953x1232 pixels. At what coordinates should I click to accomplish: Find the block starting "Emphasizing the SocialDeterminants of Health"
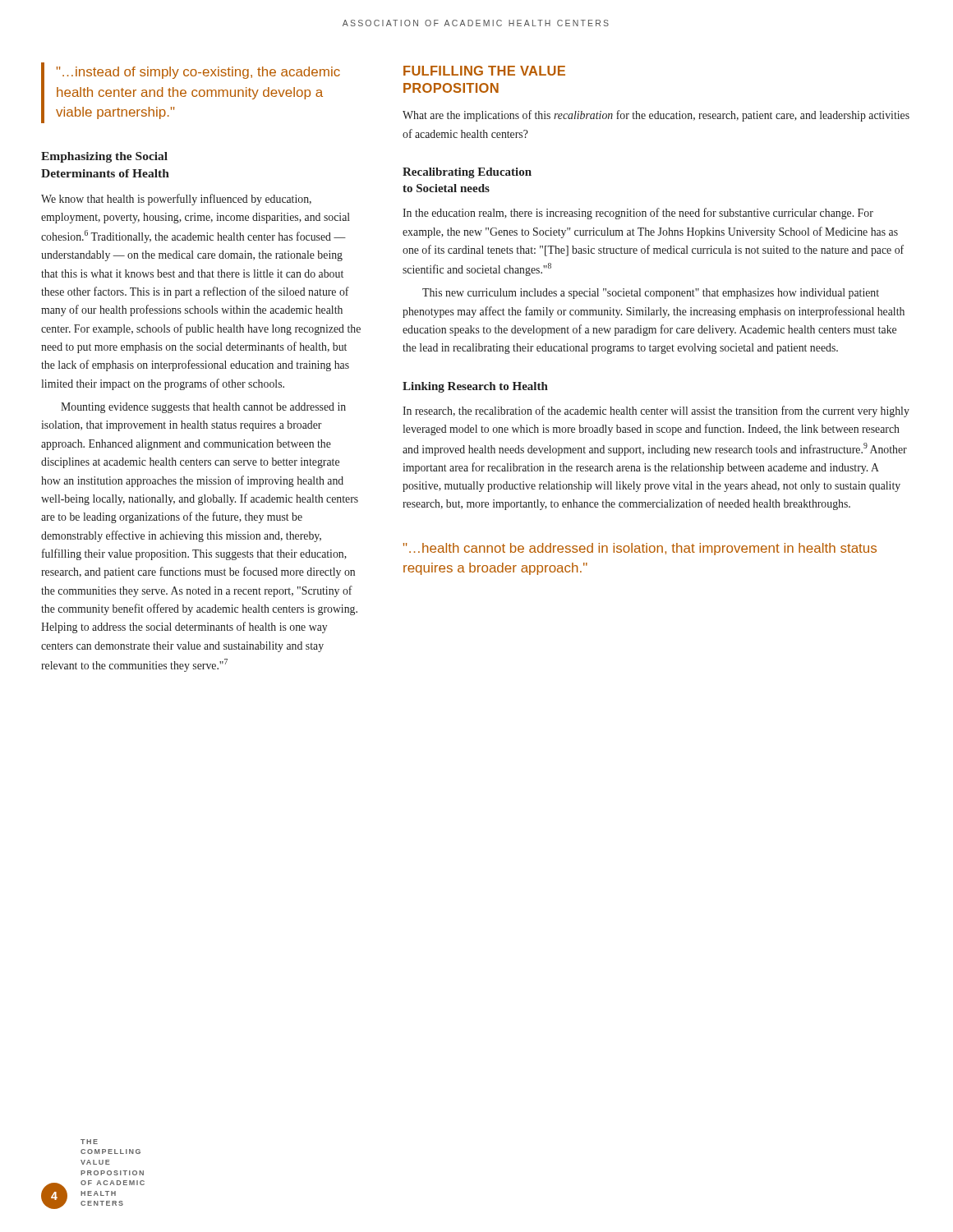click(x=105, y=164)
